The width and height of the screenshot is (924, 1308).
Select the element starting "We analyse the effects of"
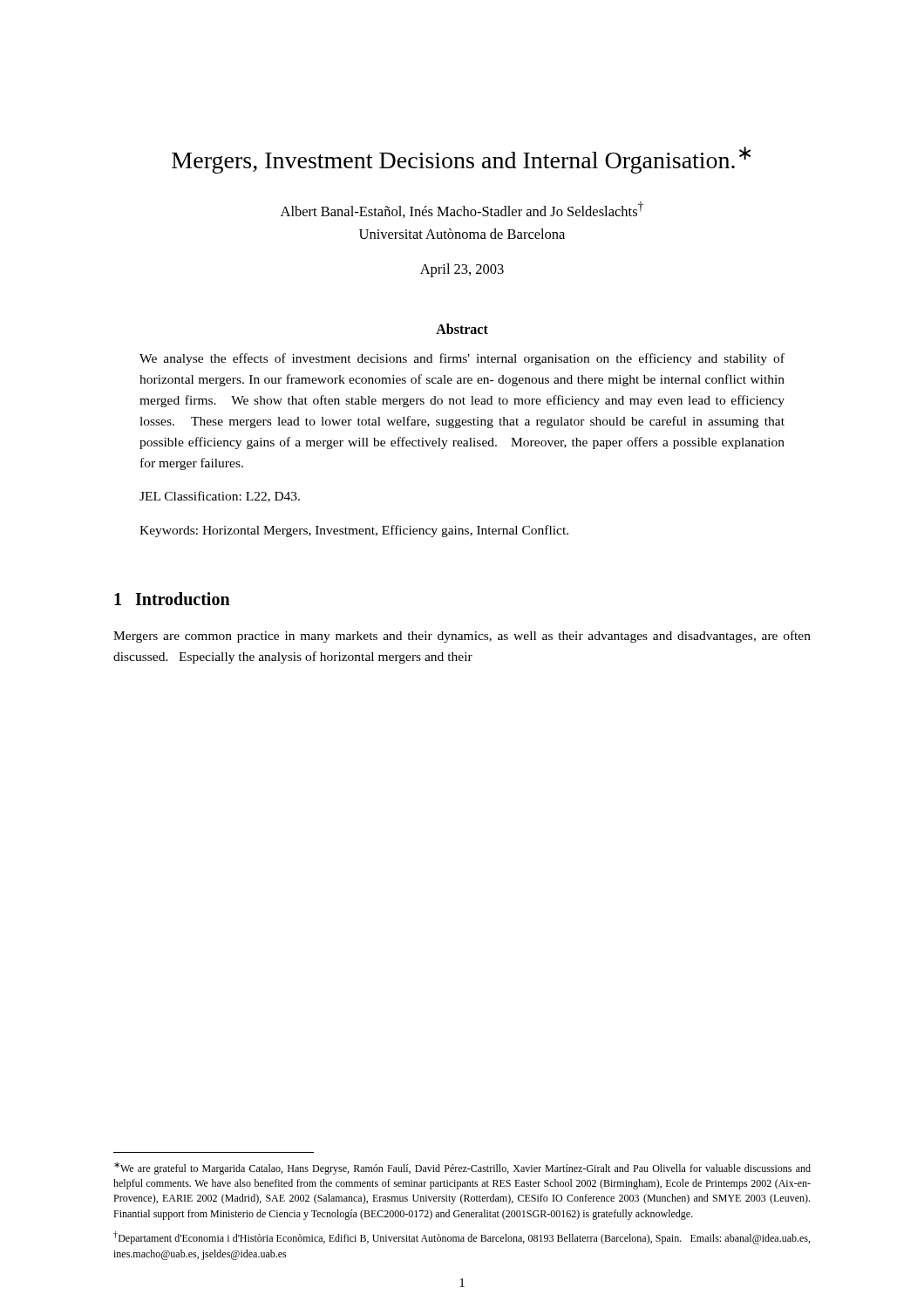[x=462, y=410]
